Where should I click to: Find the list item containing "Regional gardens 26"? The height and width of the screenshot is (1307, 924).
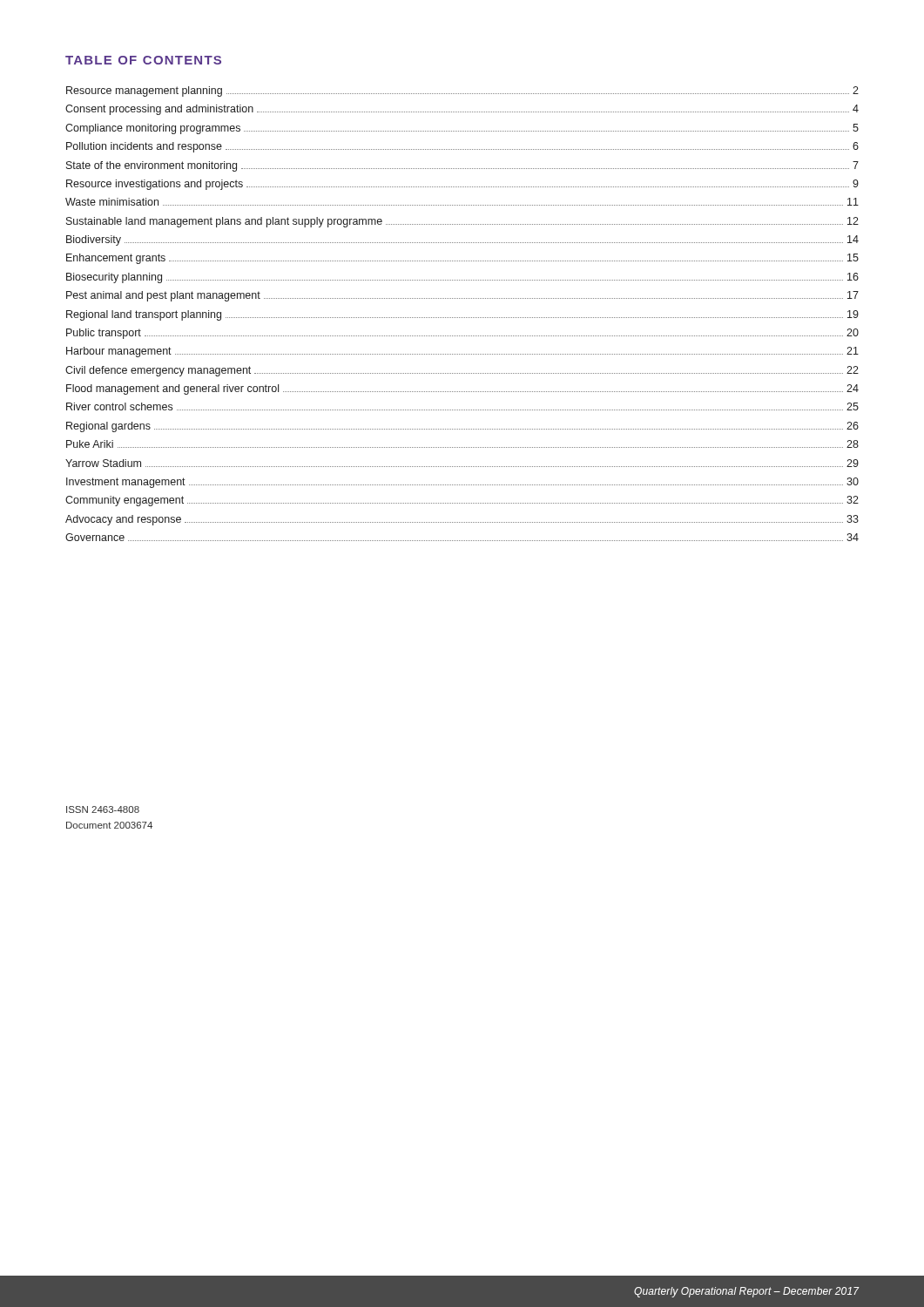(462, 426)
